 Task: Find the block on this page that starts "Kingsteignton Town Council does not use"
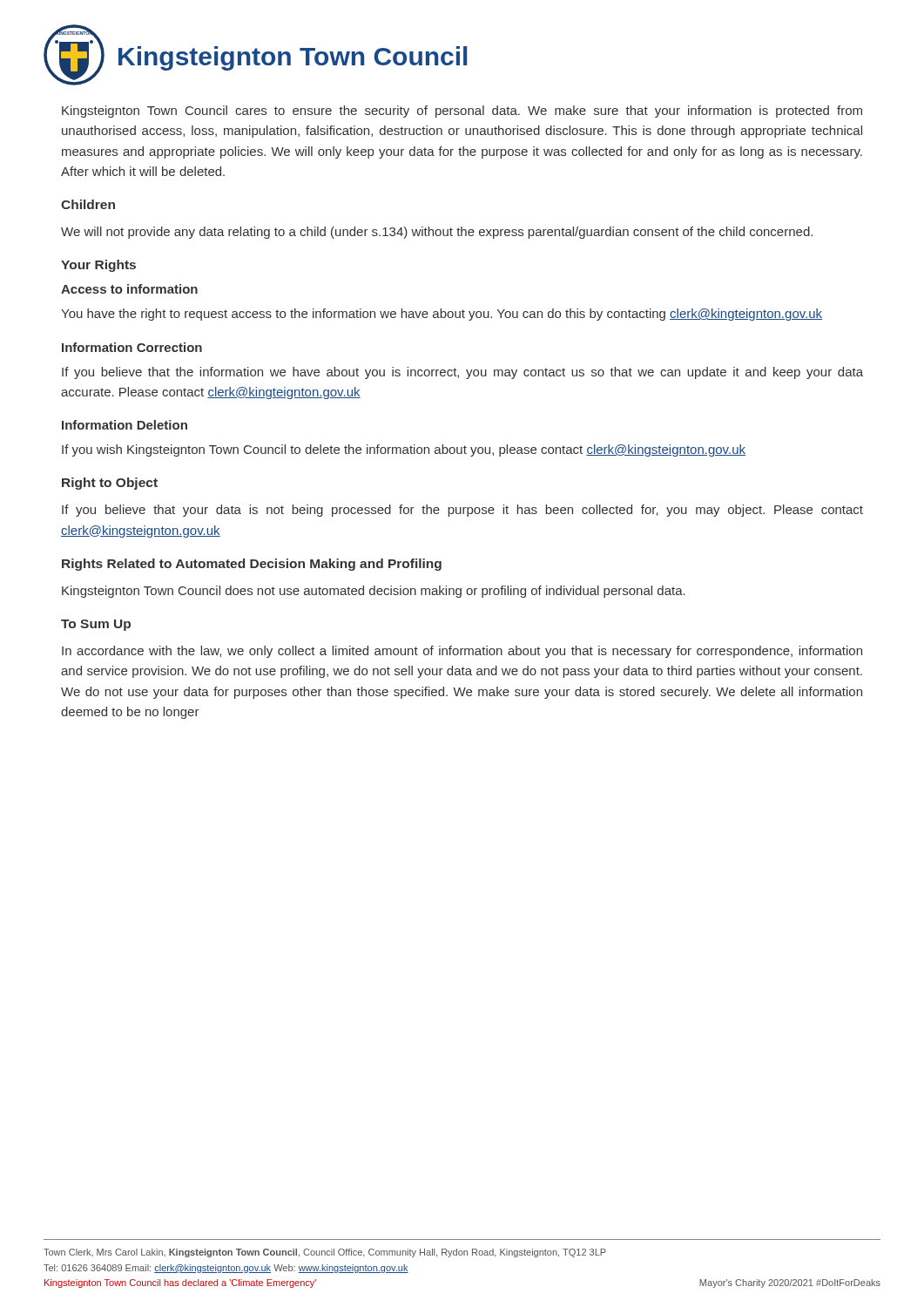373,590
